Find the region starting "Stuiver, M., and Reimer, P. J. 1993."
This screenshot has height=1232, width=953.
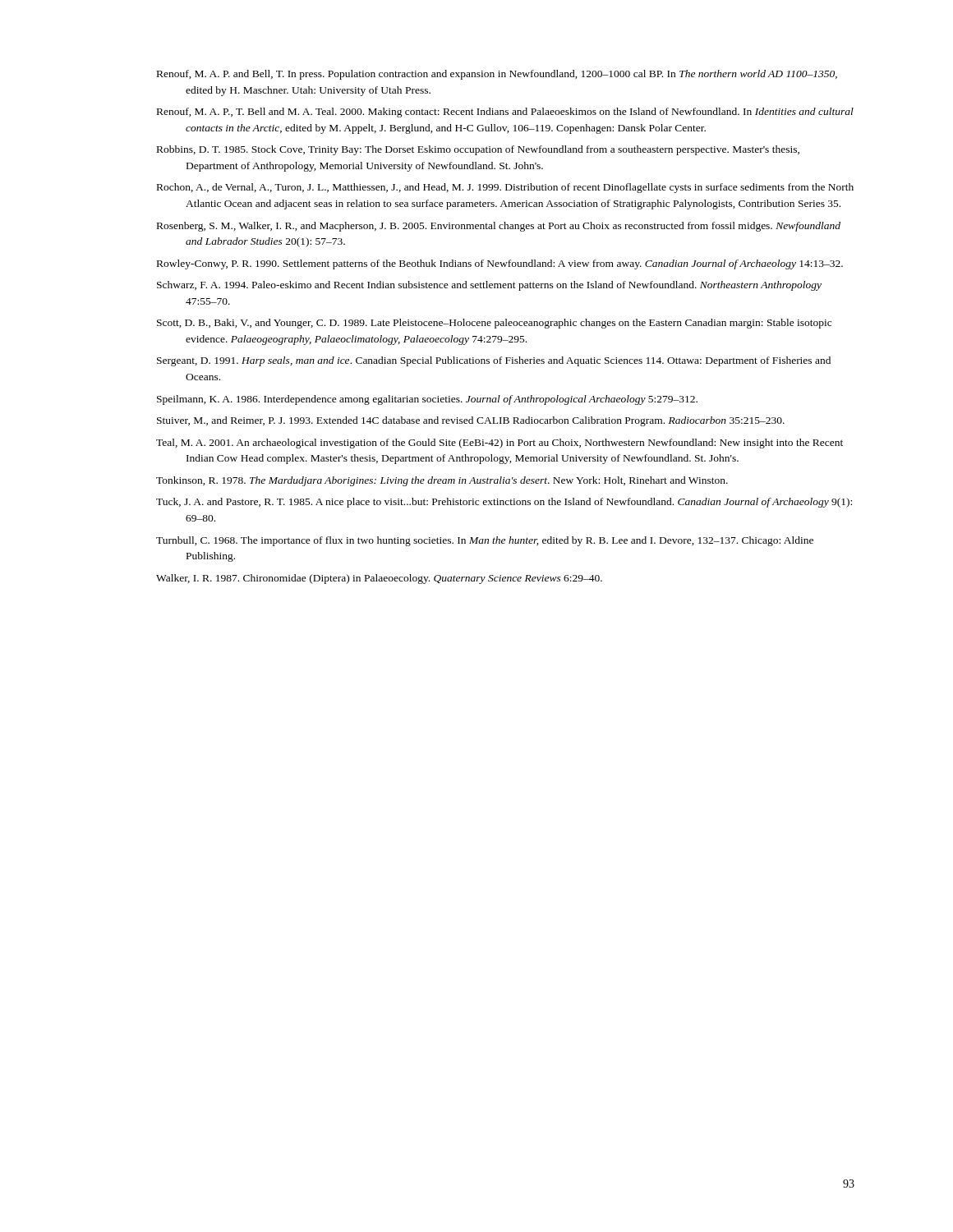click(470, 420)
